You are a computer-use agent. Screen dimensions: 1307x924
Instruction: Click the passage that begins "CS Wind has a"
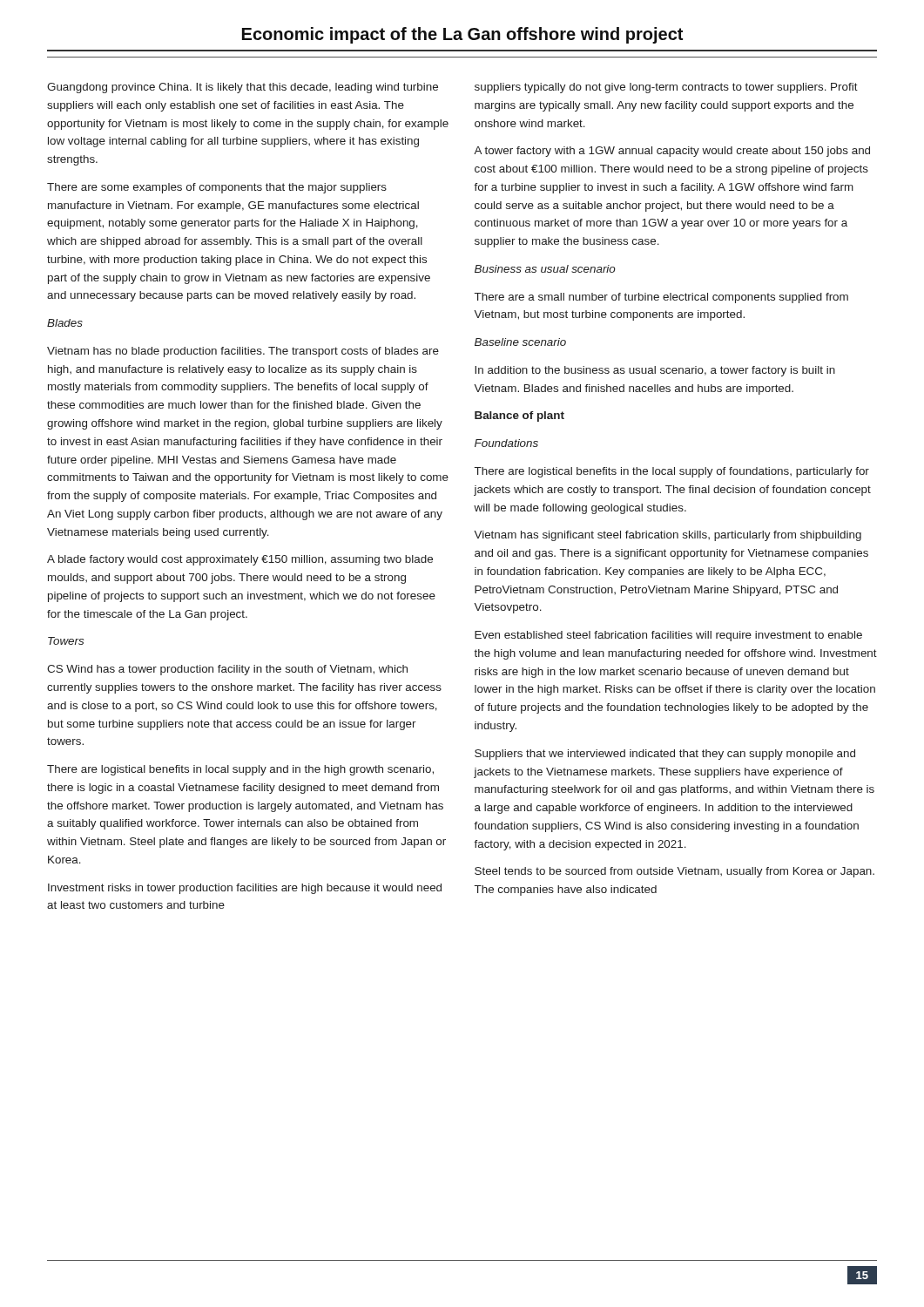(248, 706)
